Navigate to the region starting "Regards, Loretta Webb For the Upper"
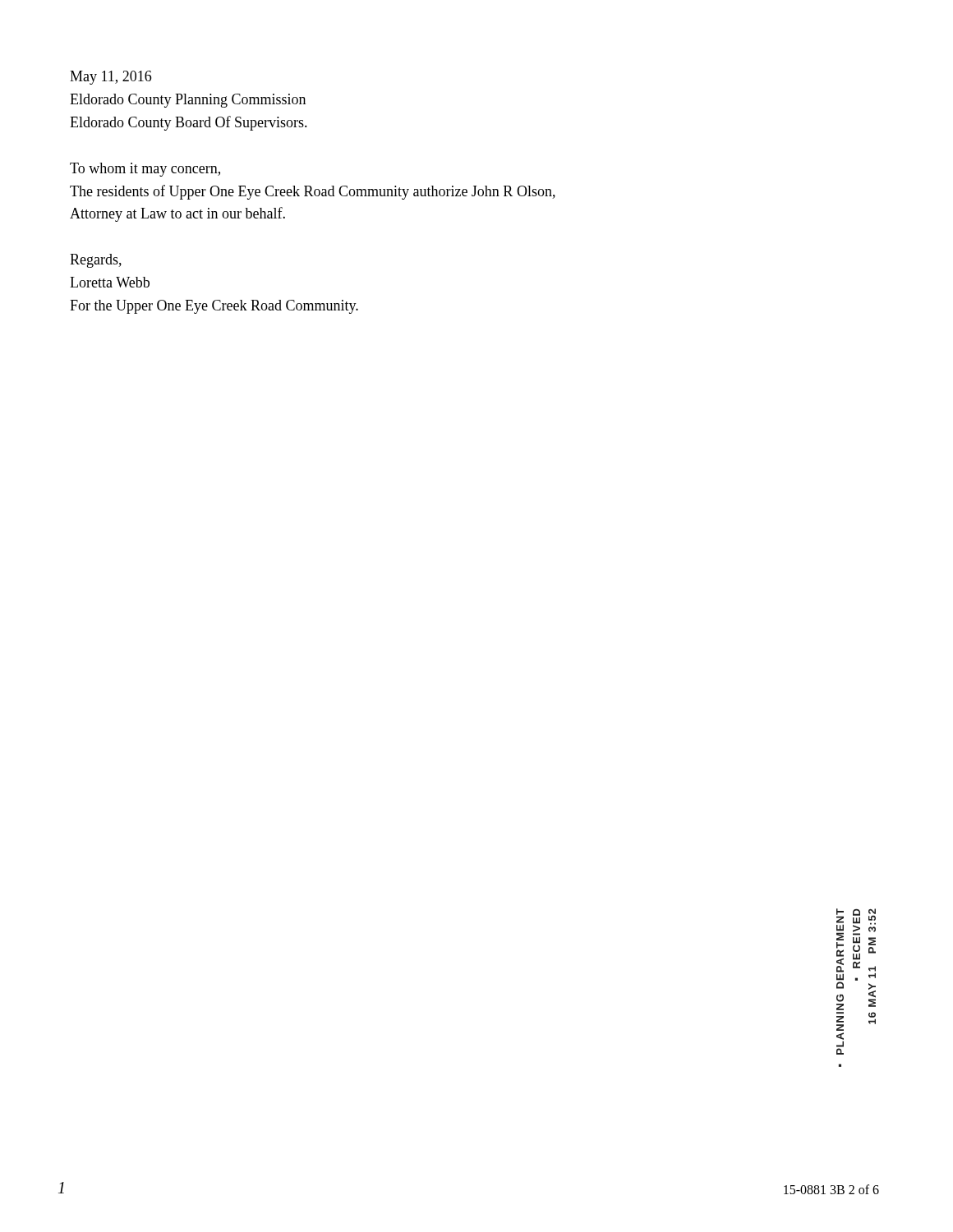 tap(96, 261)
